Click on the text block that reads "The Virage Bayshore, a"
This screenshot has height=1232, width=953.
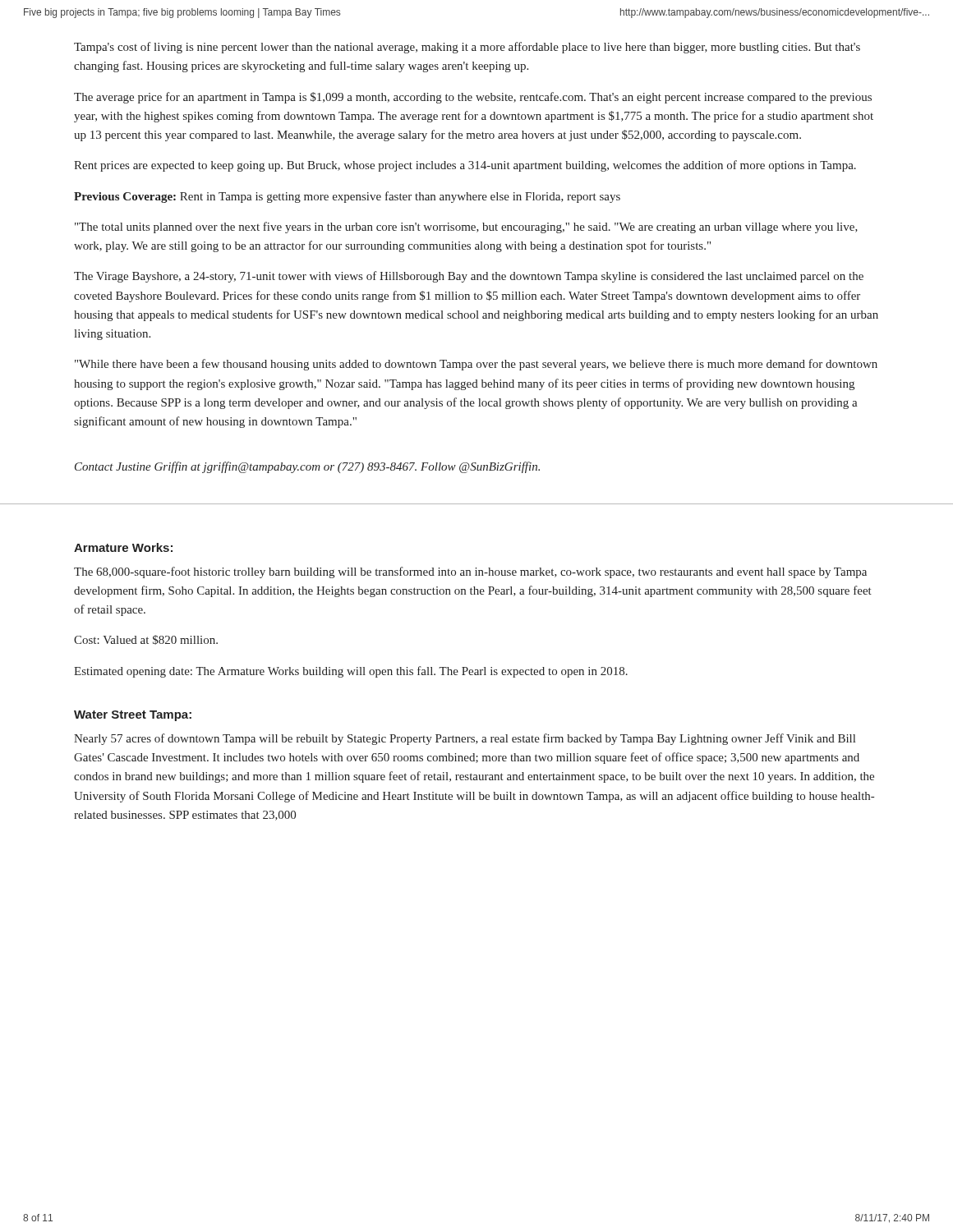coord(476,305)
